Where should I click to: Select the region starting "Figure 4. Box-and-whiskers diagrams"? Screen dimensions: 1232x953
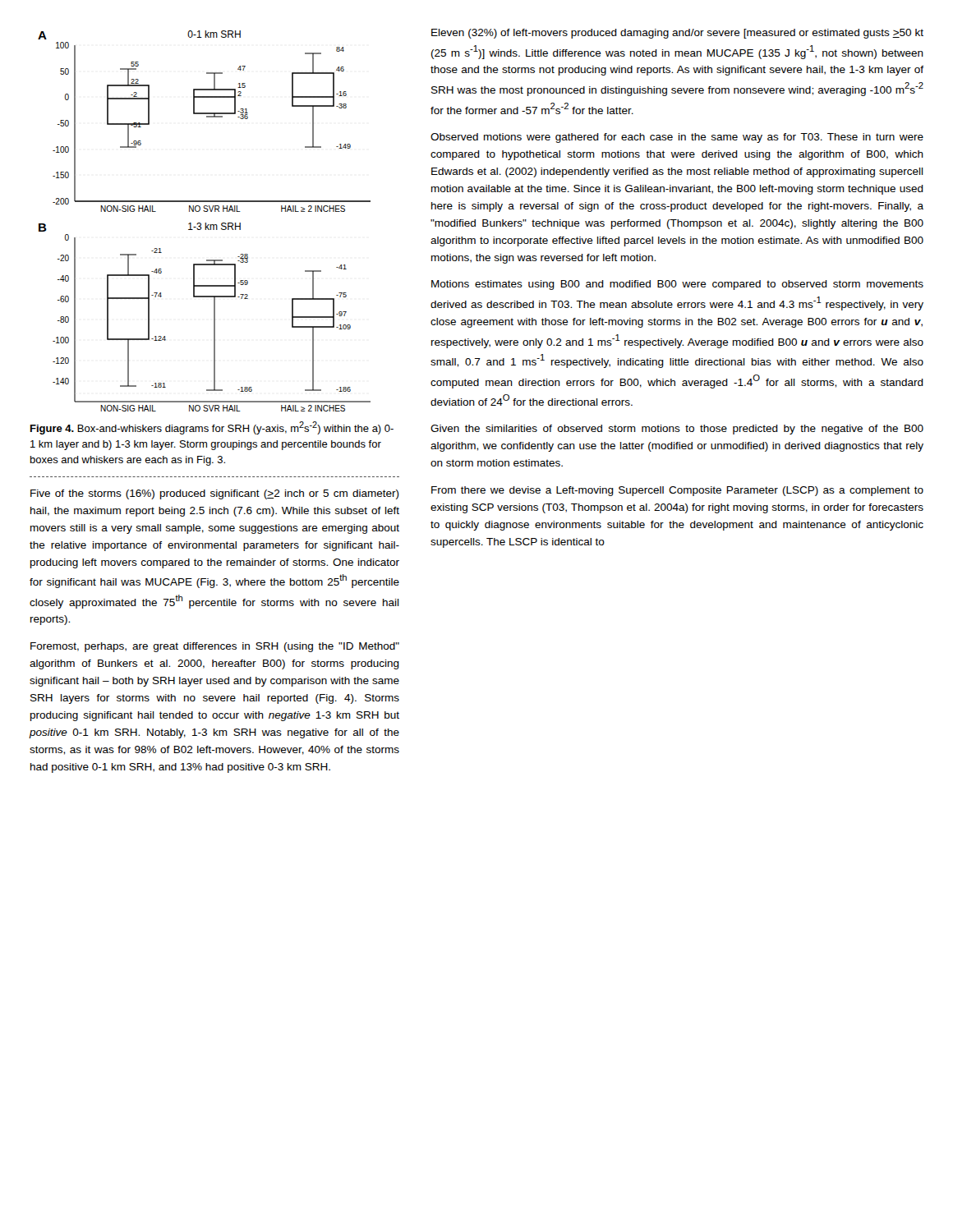[x=212, y=443]
